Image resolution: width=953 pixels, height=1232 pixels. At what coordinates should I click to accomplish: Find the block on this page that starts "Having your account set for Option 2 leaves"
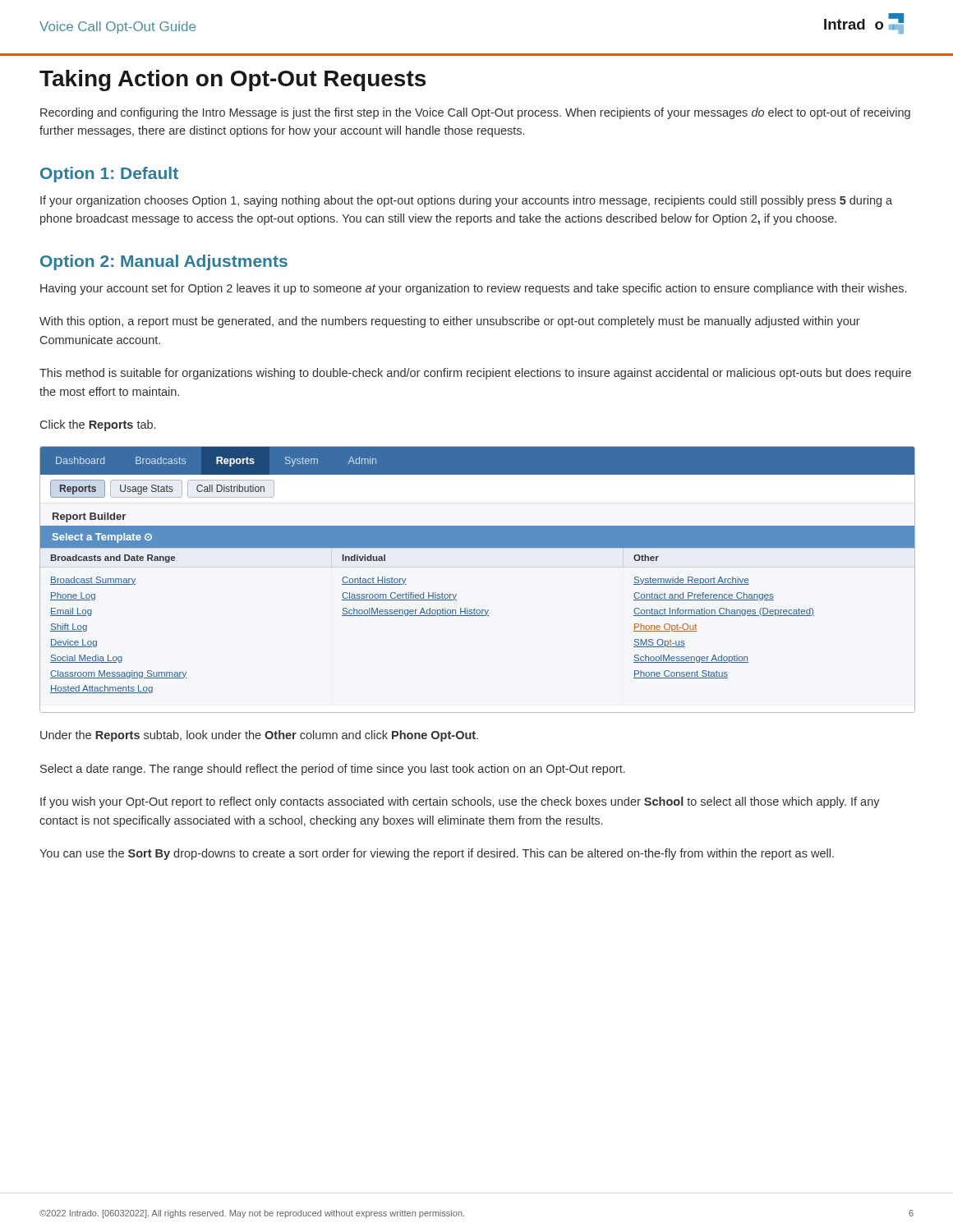coord(476,288)
